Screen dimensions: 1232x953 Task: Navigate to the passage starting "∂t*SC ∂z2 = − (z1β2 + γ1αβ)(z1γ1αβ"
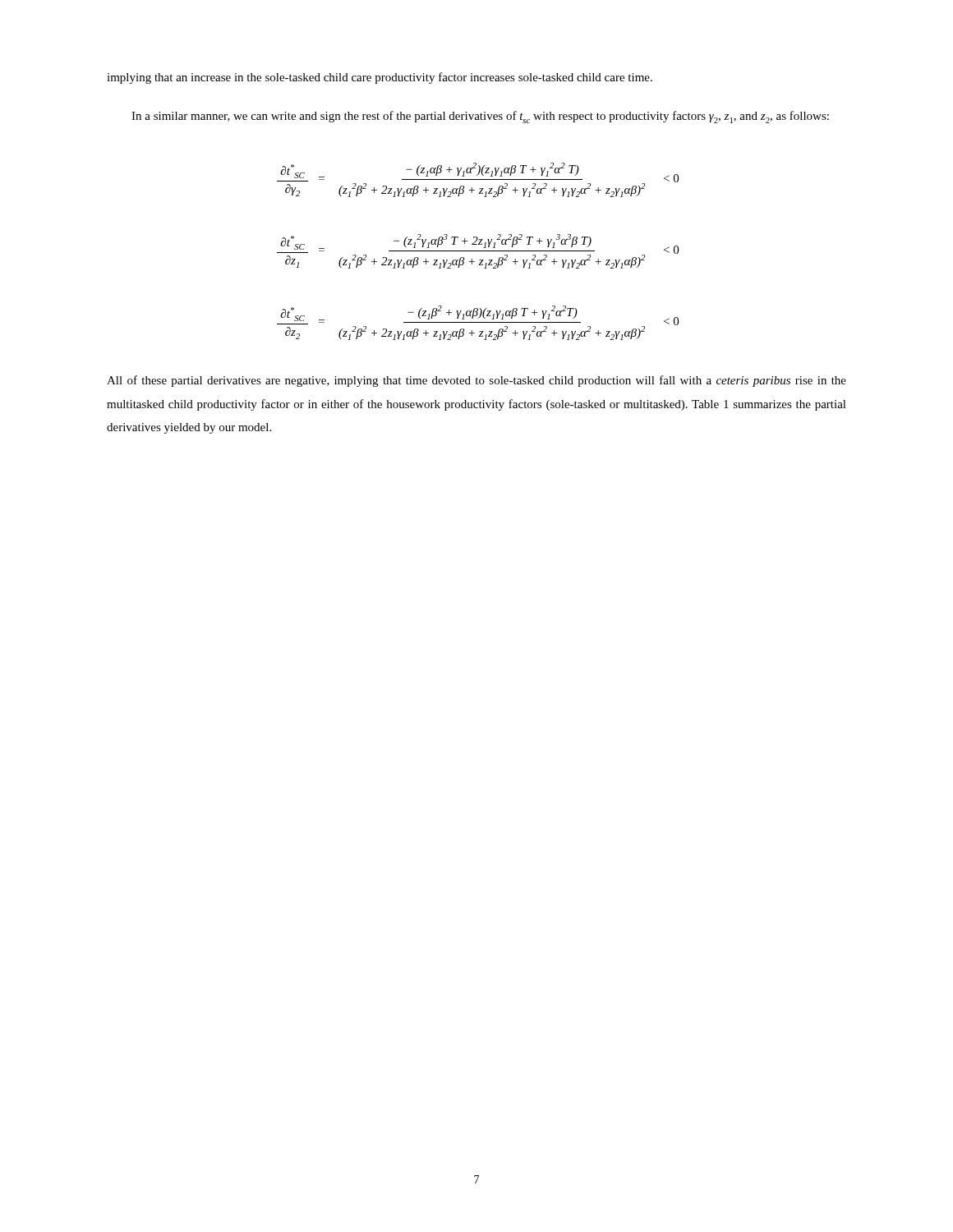point(476,322)
